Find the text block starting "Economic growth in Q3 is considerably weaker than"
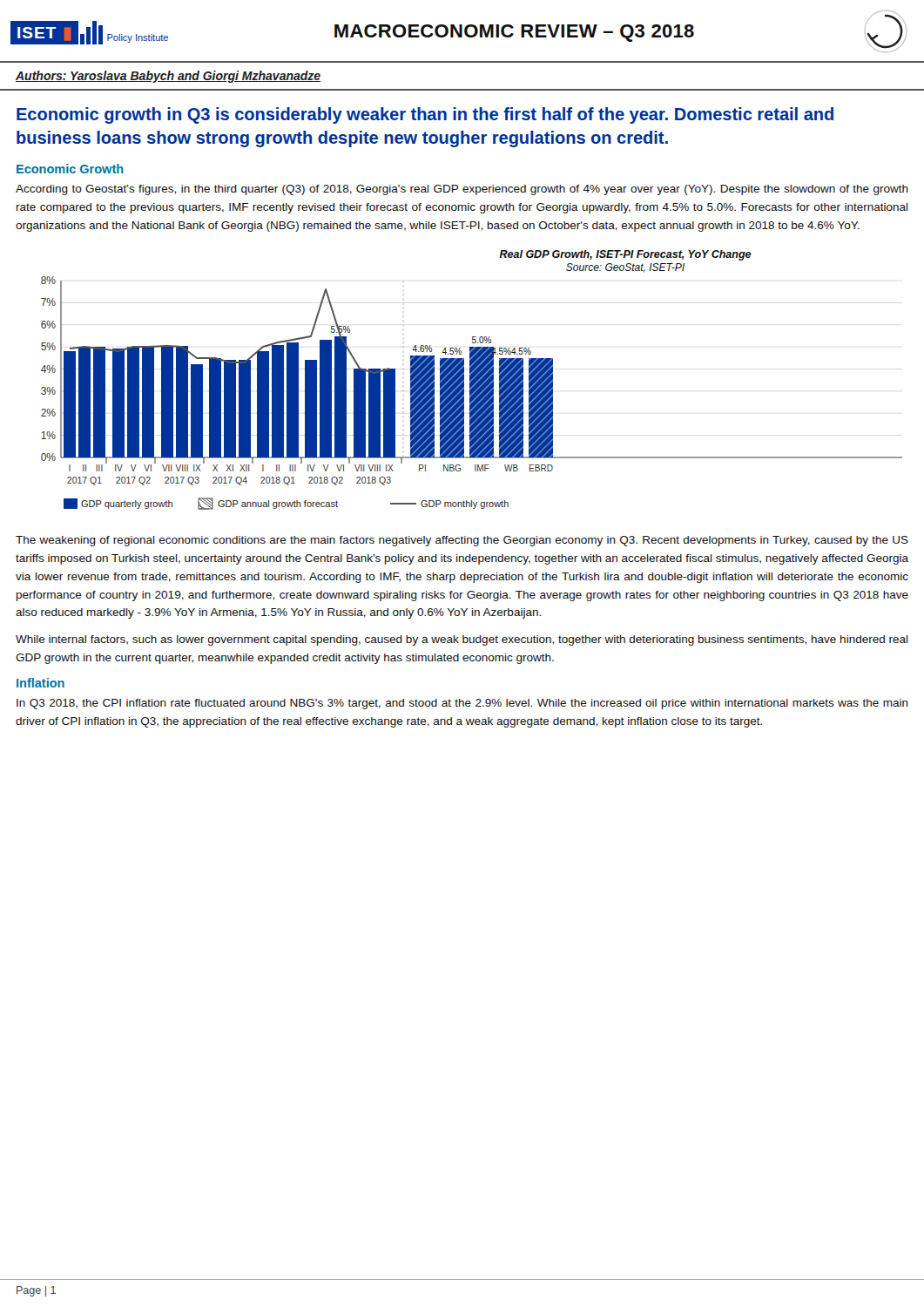 (425, 126)
